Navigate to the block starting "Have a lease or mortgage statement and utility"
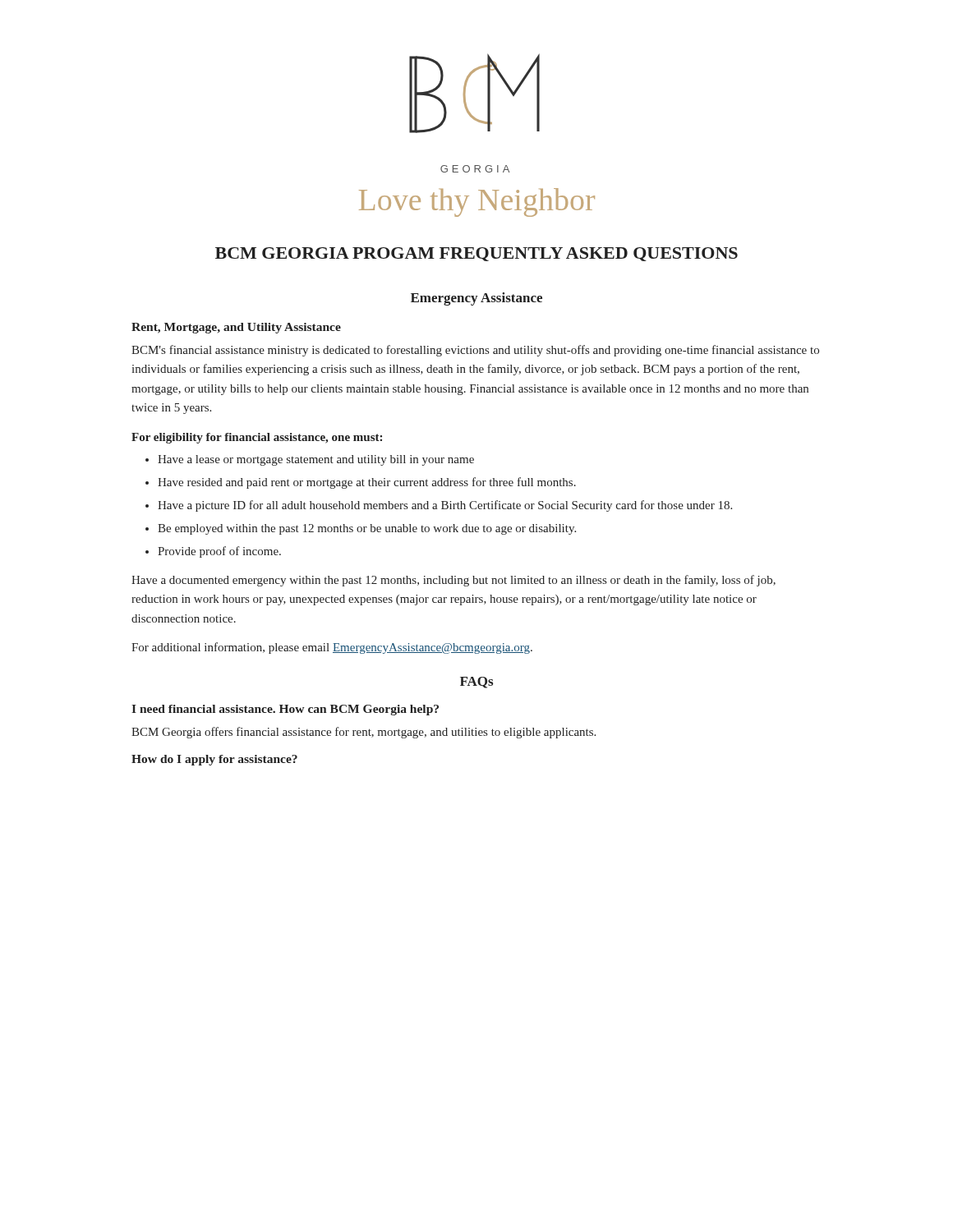Image resolution: width=953 pixels, height=1232 pixels. click(316, 459)
